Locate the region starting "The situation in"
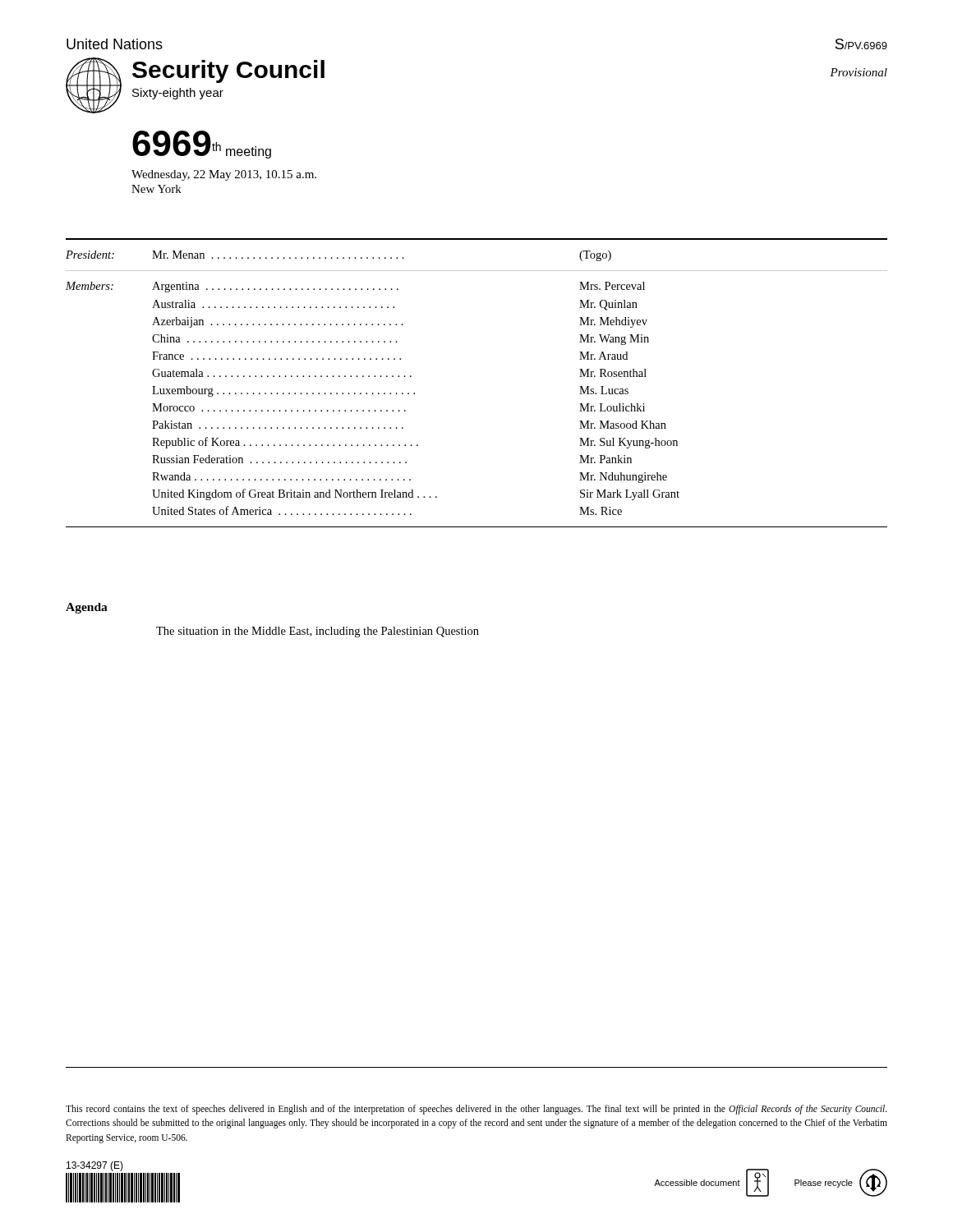The width and height of the screenshot is (953, 1232). [318, 631]
